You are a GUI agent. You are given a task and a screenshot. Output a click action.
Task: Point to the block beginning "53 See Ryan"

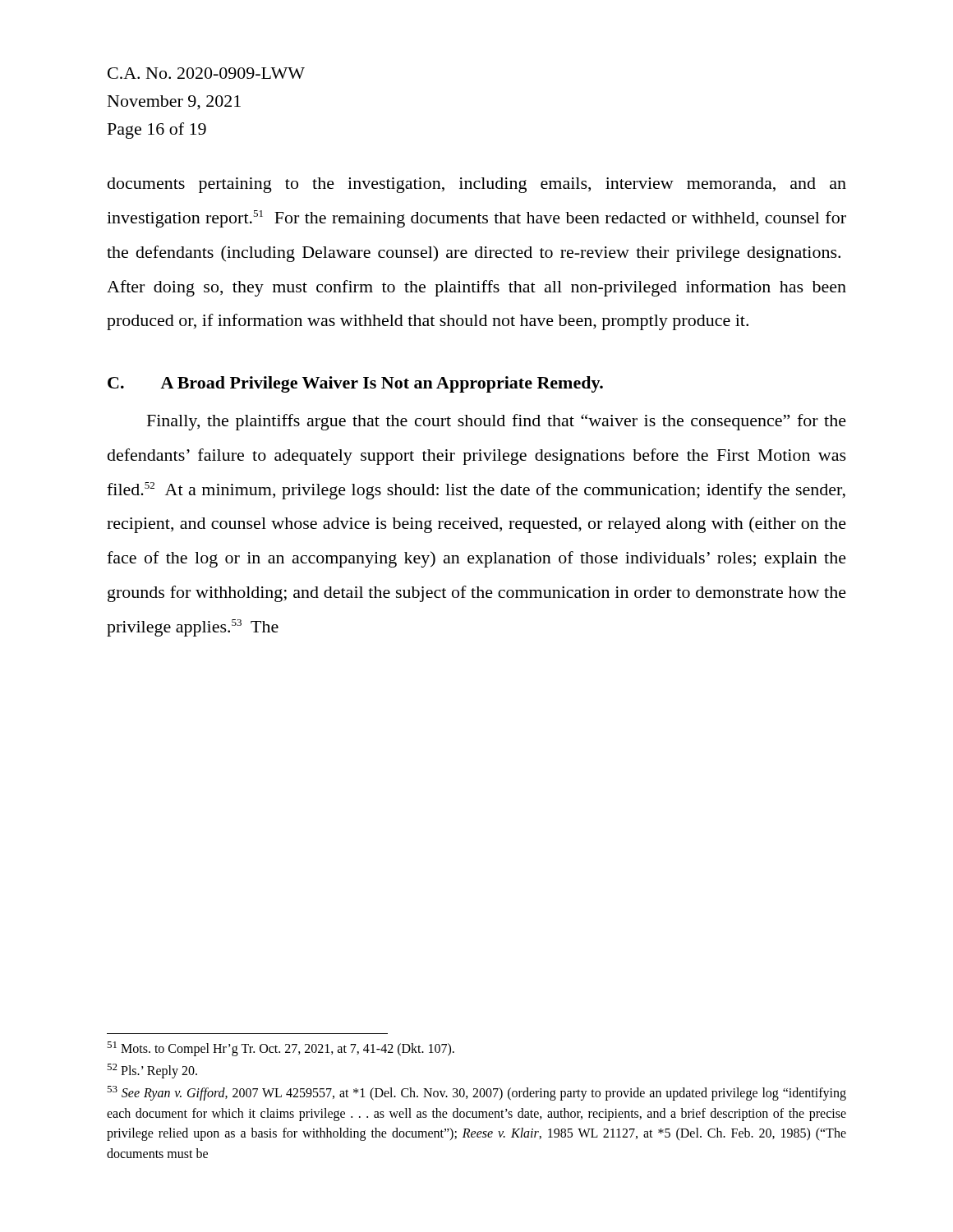click(476, 1122)
